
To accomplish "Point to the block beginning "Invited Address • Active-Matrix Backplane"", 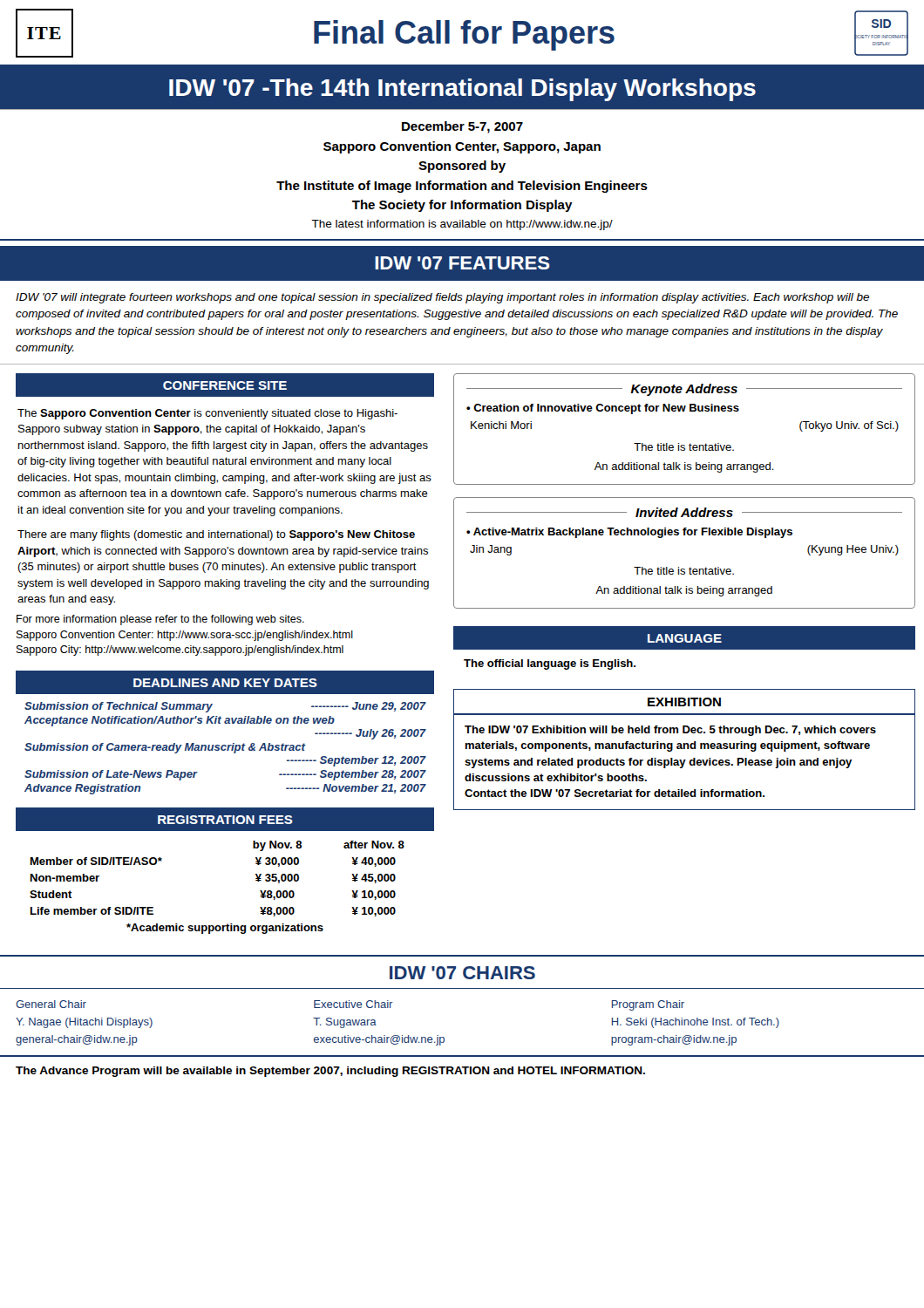I will point(684,512).
